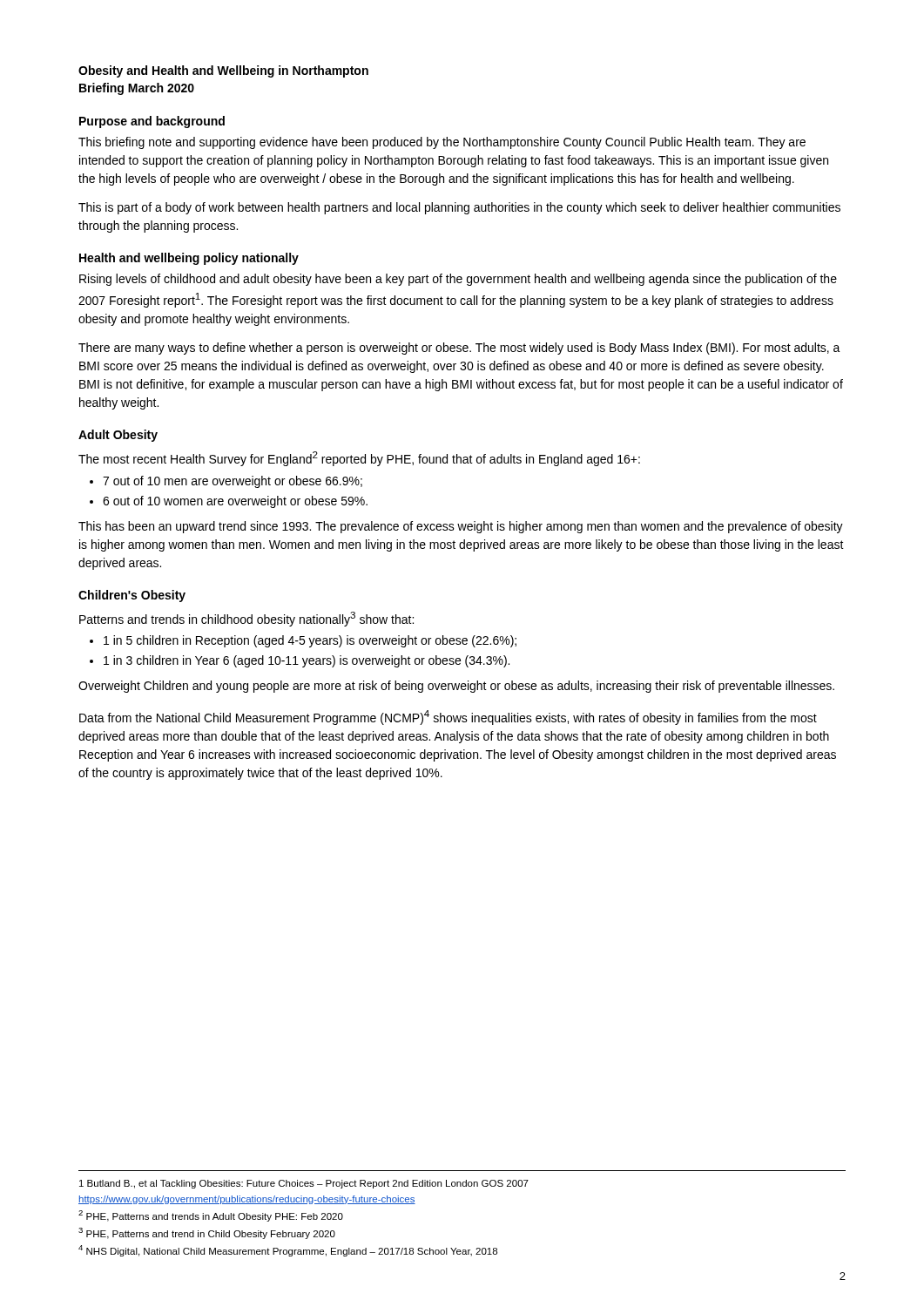Locate the text block starting "Overweight Children and"
Screen dimensions: 1307x924
462,730
